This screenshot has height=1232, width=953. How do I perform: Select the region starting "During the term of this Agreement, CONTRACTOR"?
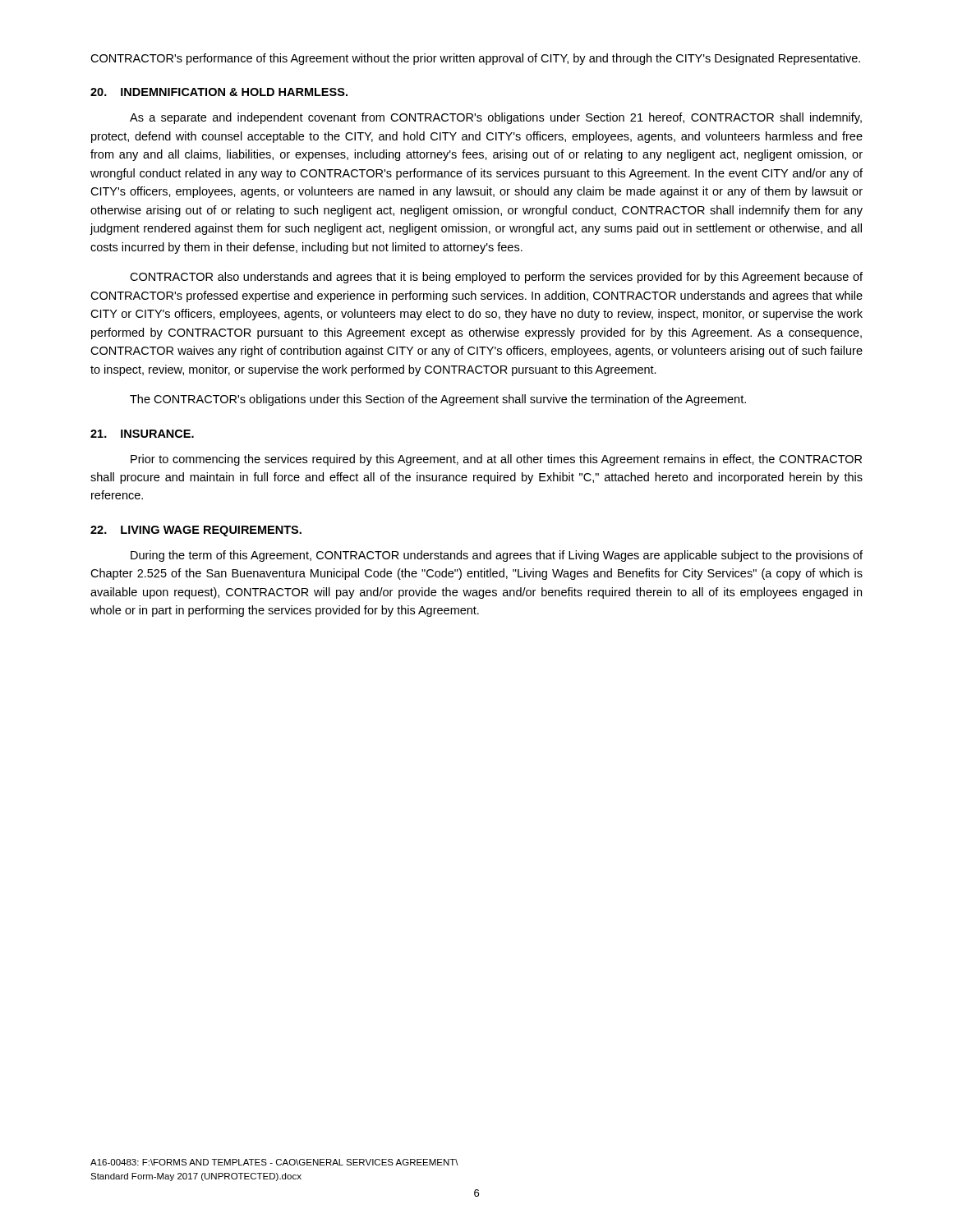[x=476, y=583]
